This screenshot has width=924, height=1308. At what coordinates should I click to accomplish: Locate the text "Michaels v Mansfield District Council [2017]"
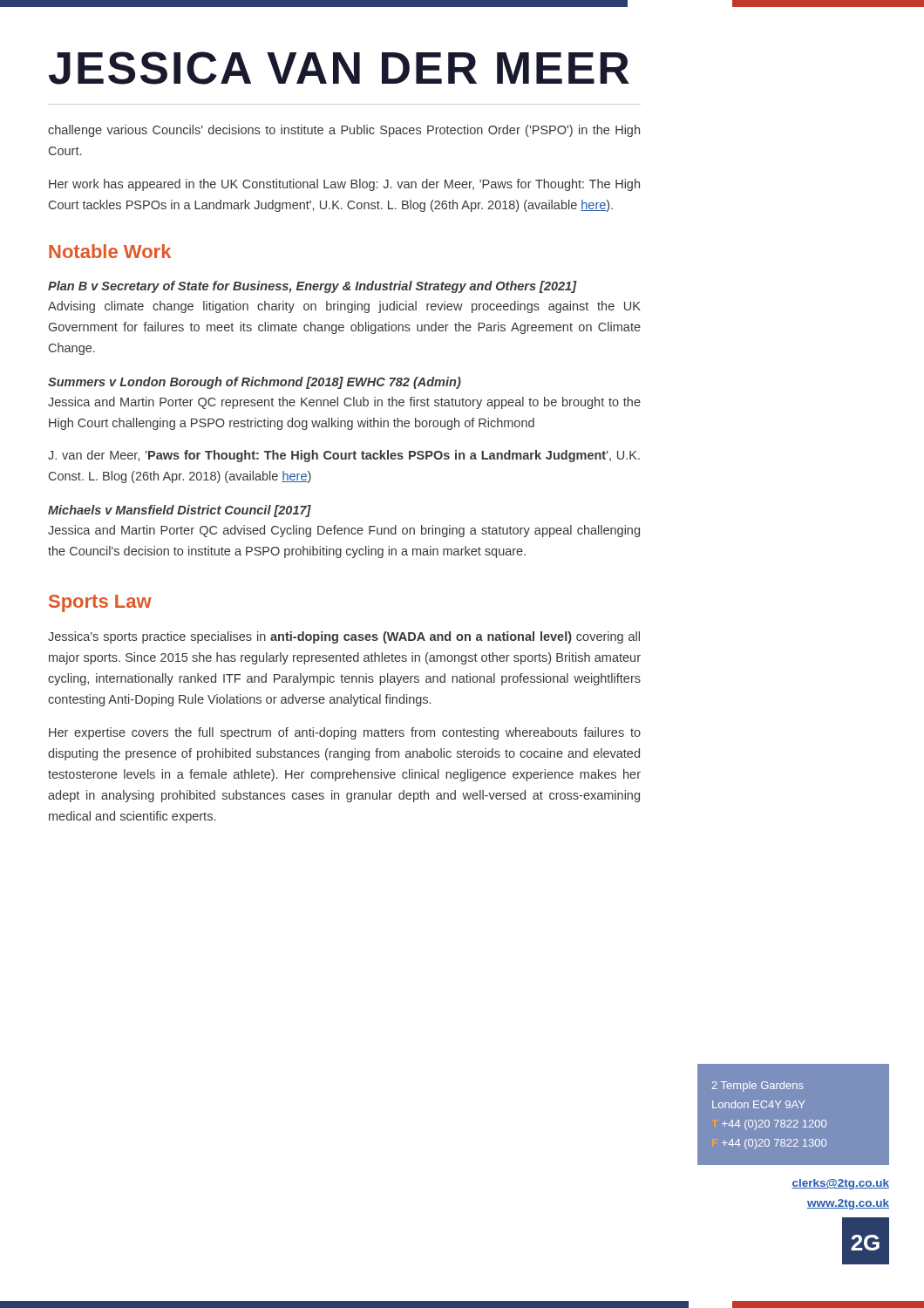[179, 510]
